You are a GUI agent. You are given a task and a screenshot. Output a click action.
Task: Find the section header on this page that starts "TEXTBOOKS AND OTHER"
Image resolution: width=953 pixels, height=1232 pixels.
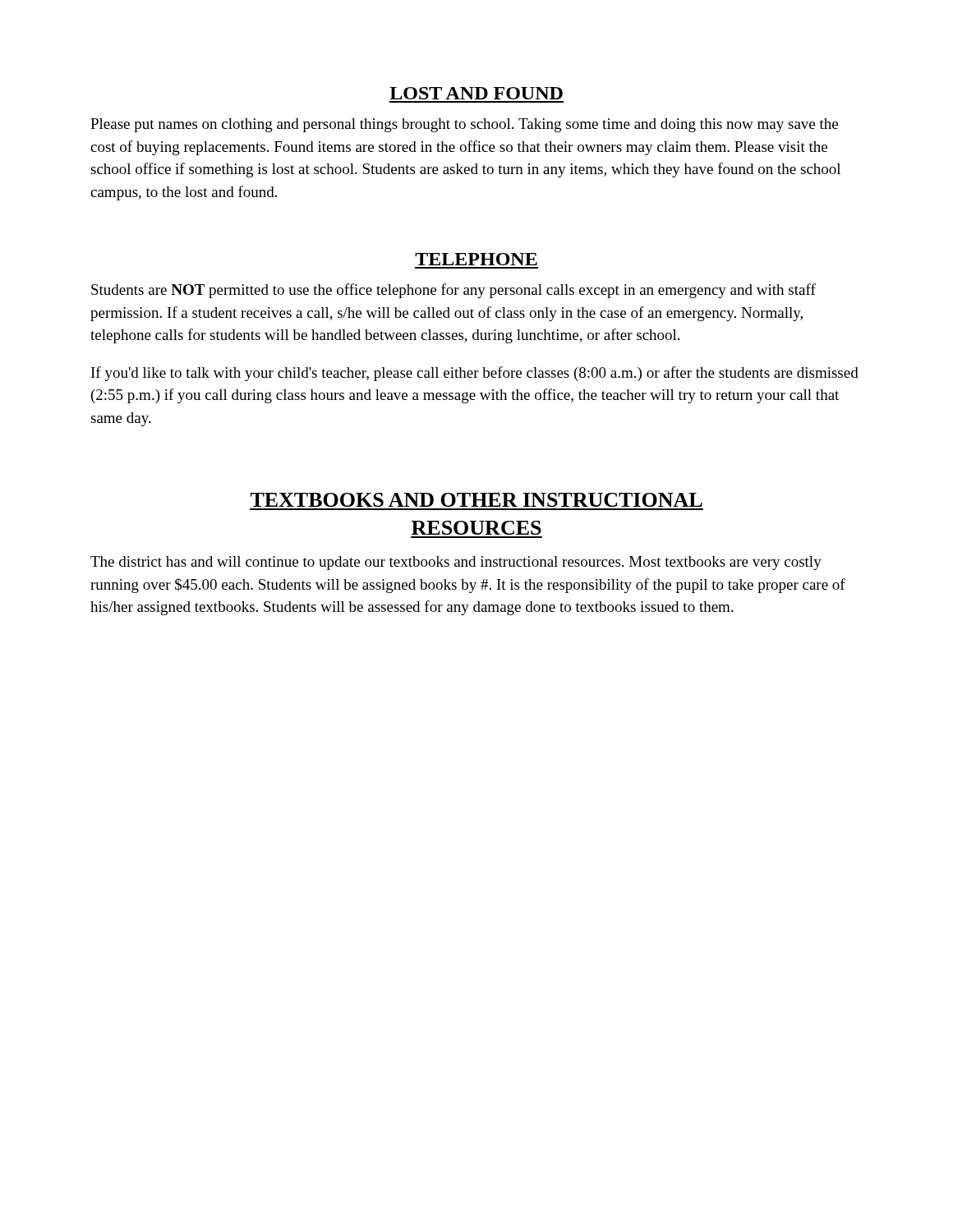[476, 514]
